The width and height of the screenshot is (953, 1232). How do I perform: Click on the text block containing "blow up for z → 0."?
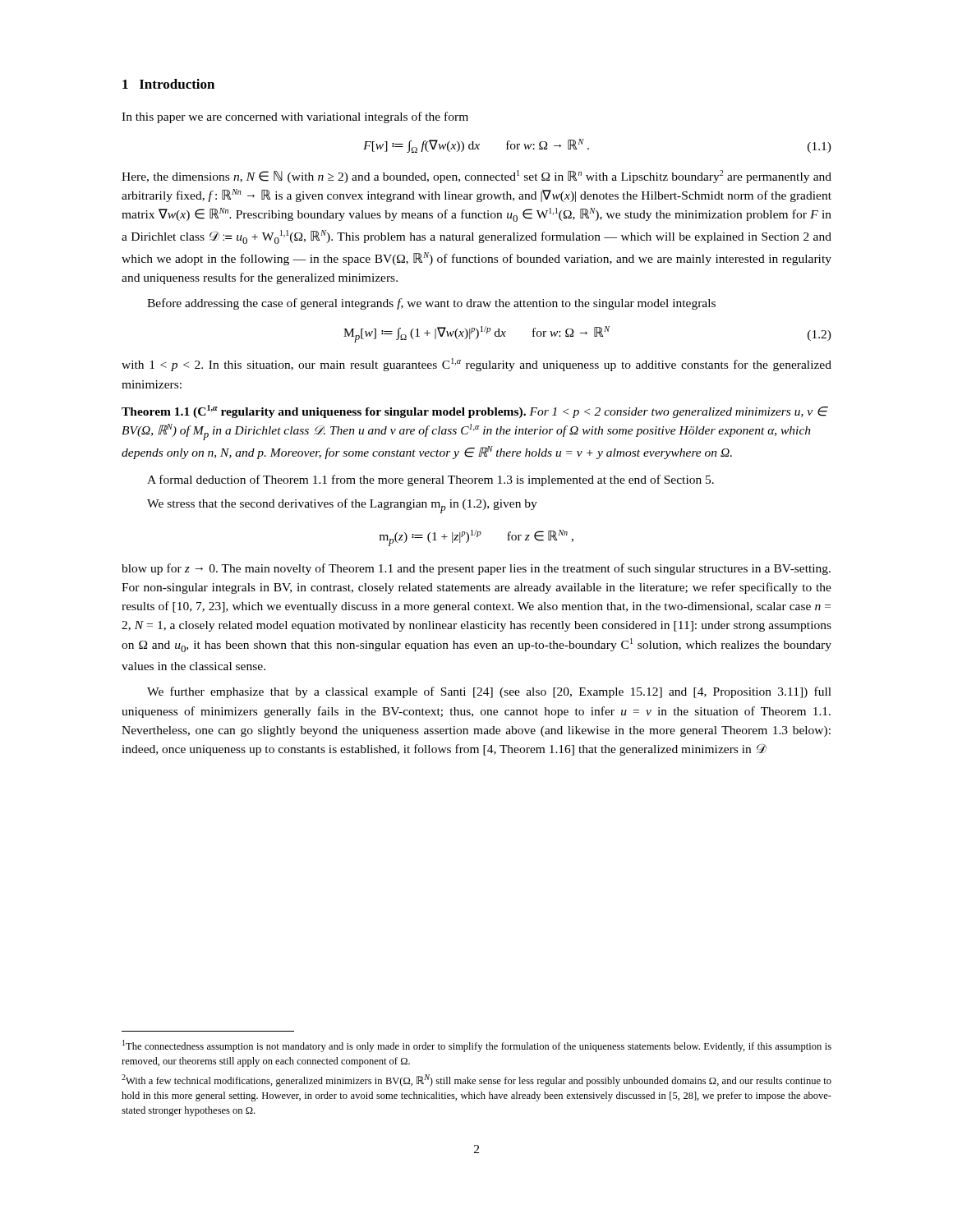[x=476, y=617]
